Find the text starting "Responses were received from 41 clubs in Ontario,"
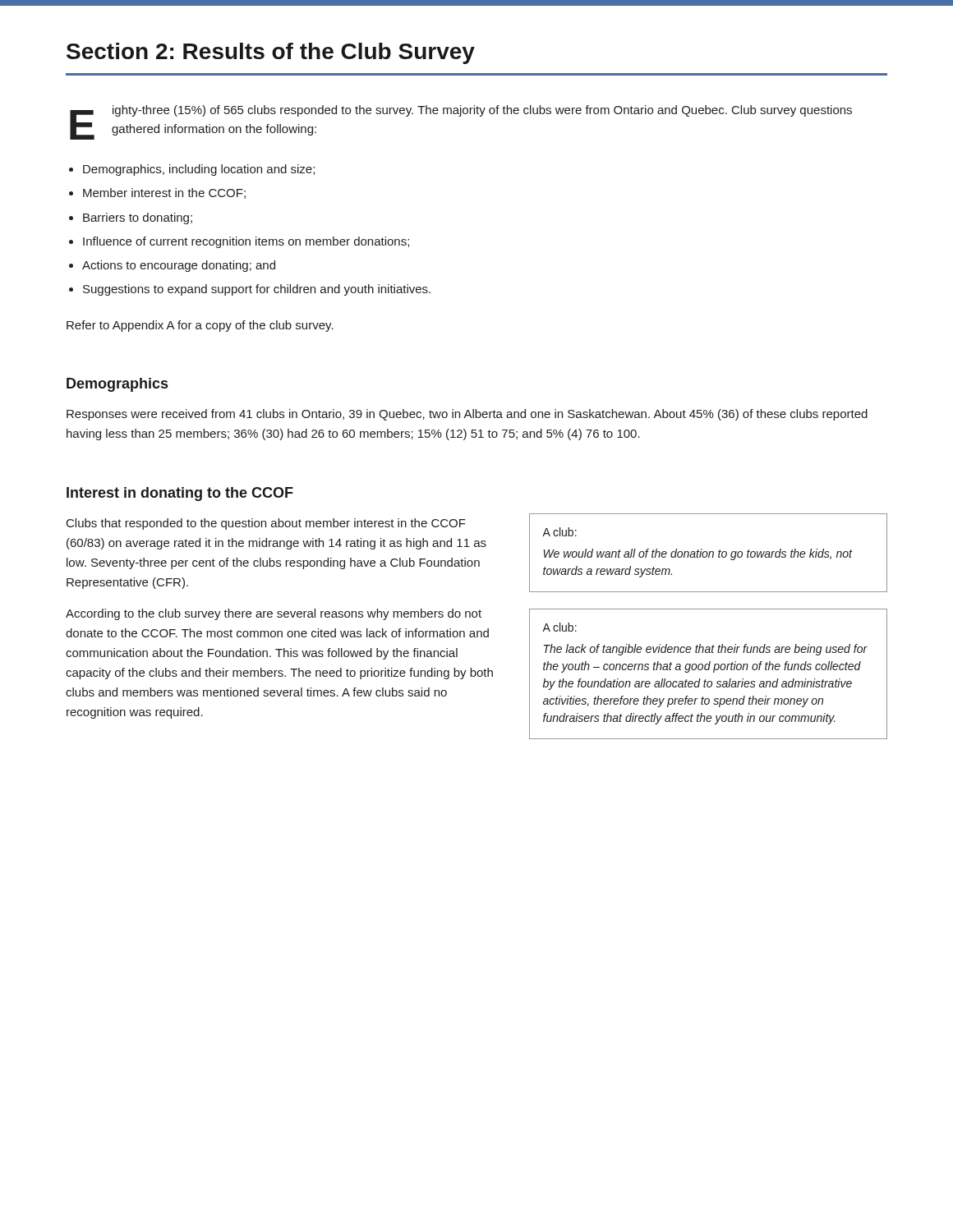The width and height of the screenshot is (953, 1232). [x=467, y=423]
